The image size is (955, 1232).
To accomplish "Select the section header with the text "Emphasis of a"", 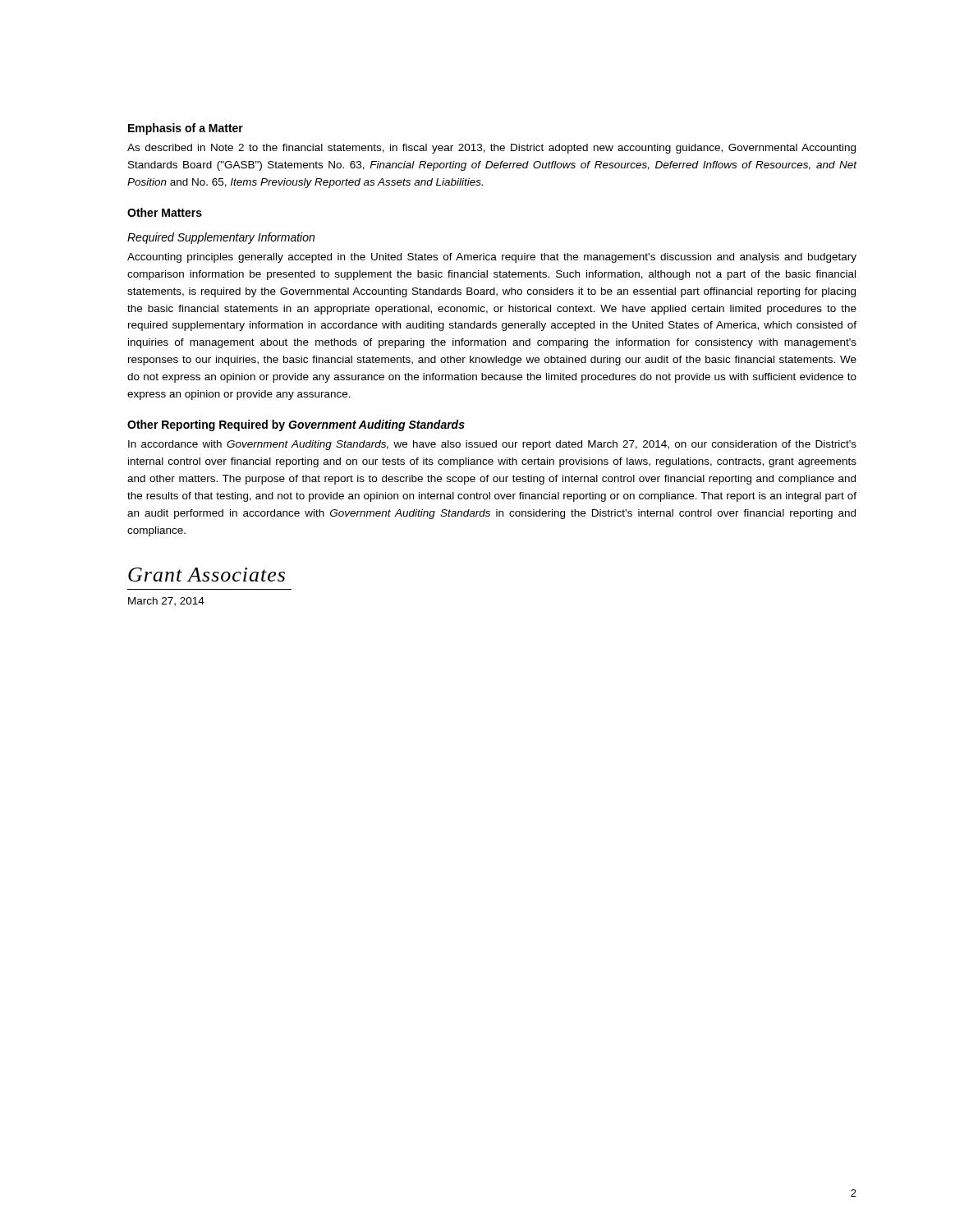I will tap(185, 128).
